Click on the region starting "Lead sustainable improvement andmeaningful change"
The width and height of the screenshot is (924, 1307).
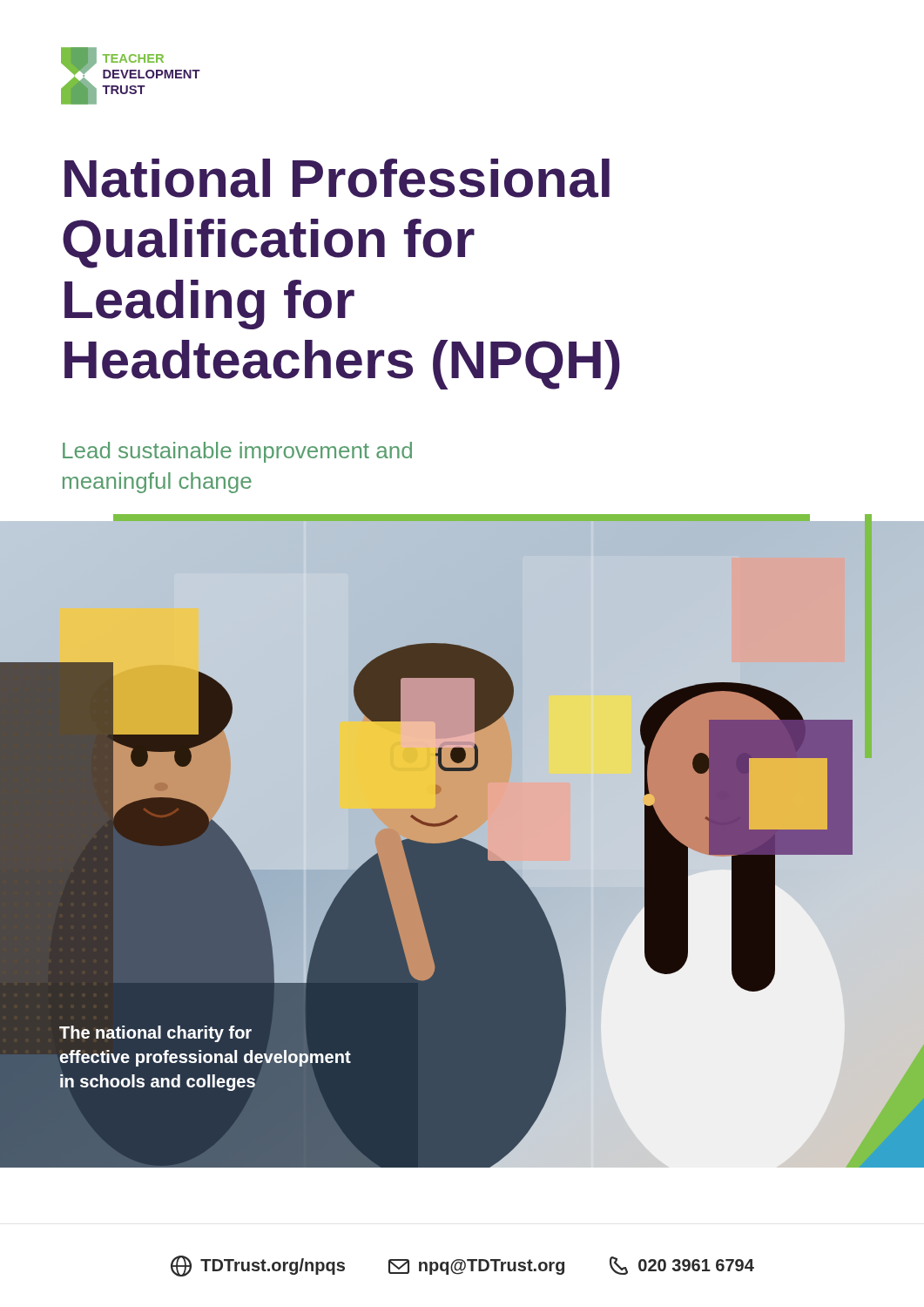click(x=279, y=466)
